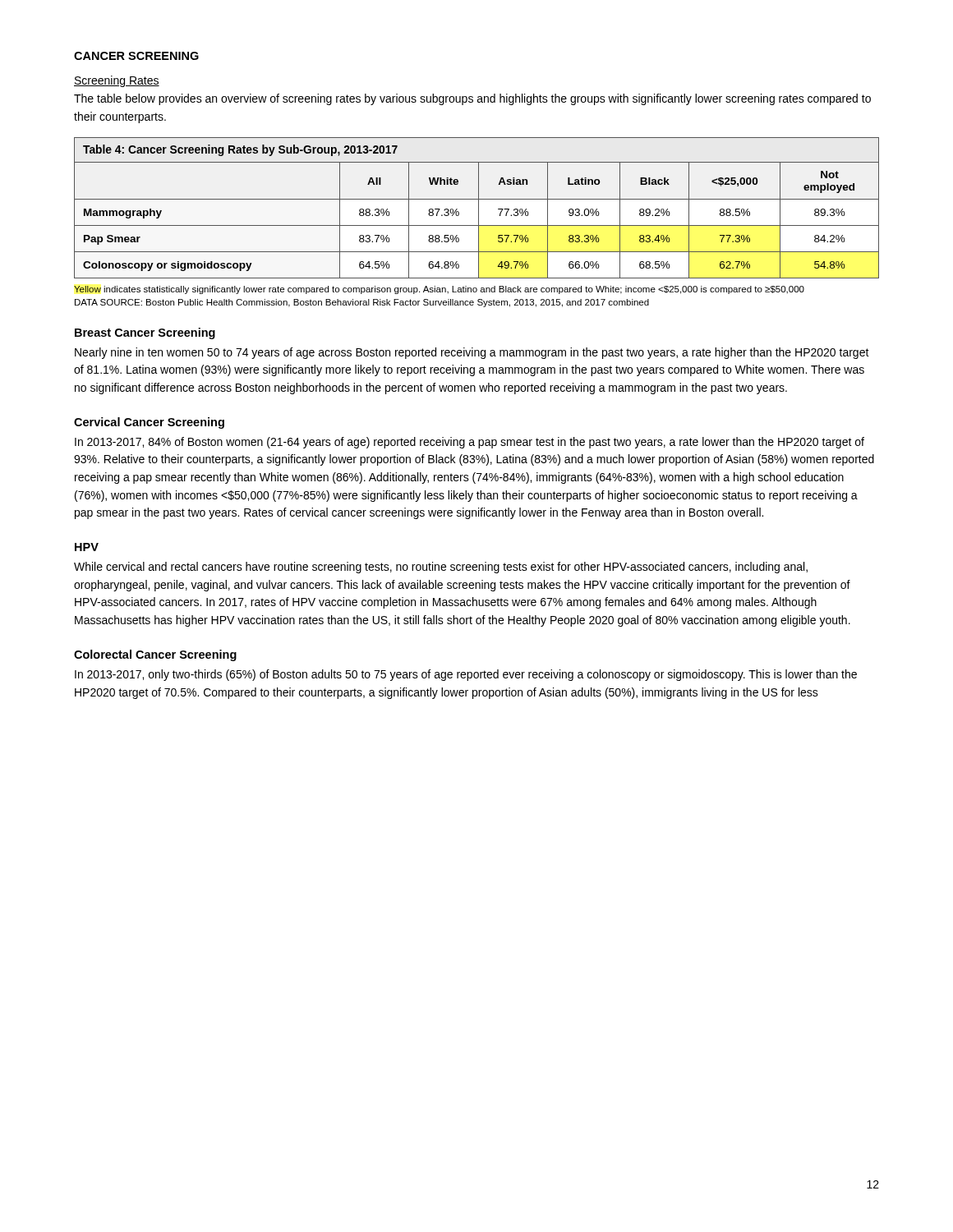Locate the element starting "Screening Rates"

click(x=116, y=81)
